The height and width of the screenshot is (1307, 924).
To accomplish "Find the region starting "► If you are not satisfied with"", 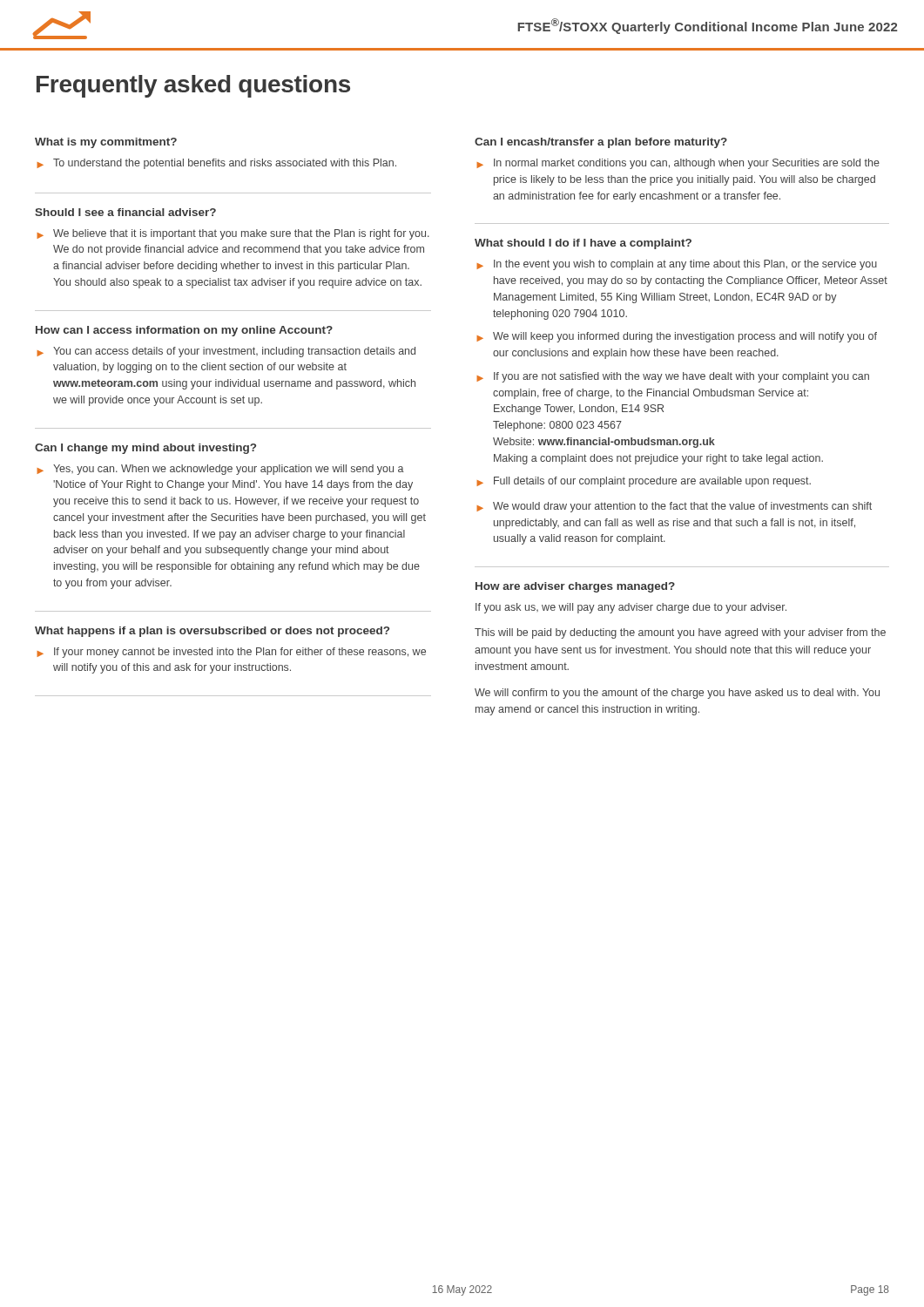I will pyautogui.click(x=673, y=377).
